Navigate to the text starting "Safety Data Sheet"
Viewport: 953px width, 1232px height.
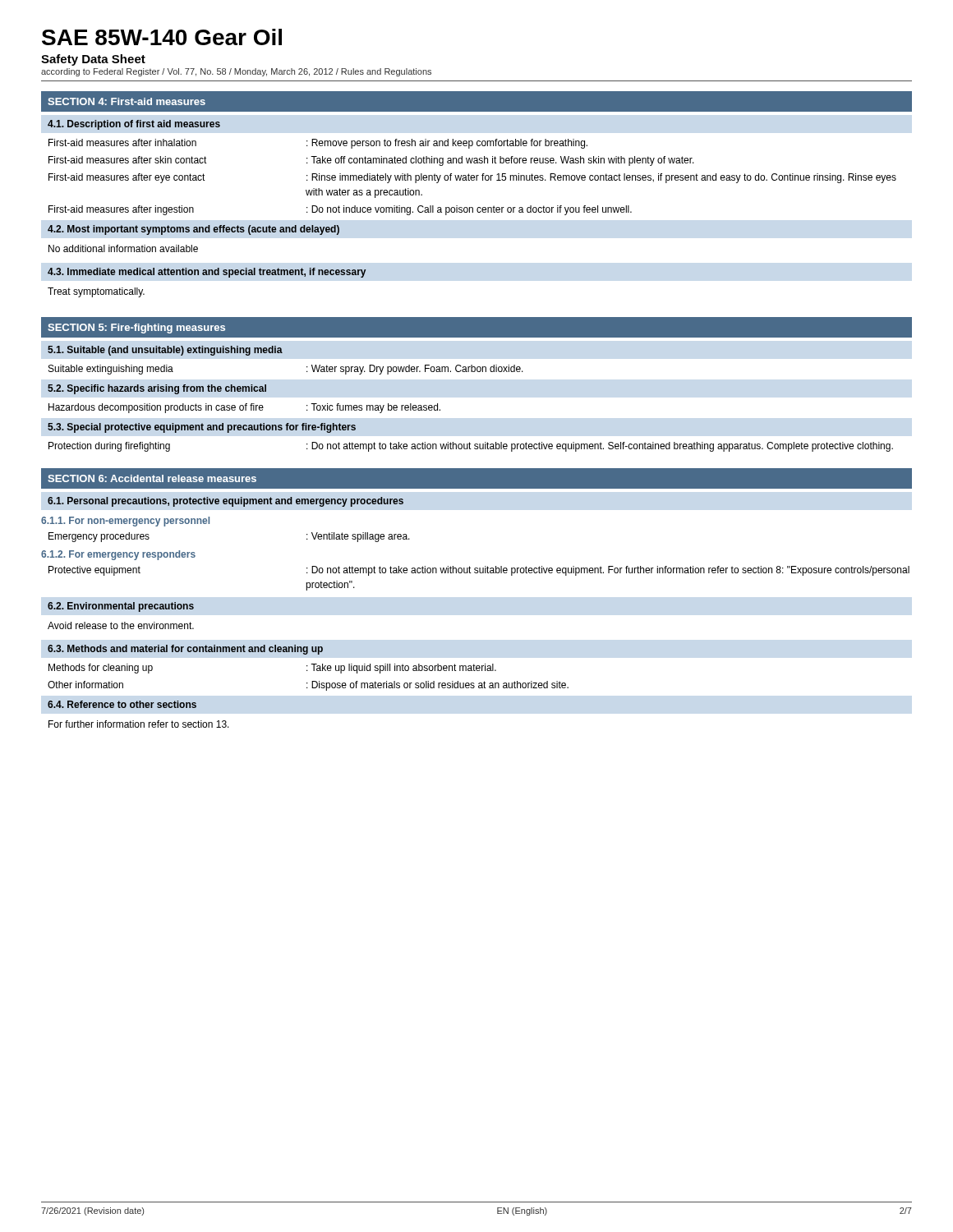click(x=93, y=59)
